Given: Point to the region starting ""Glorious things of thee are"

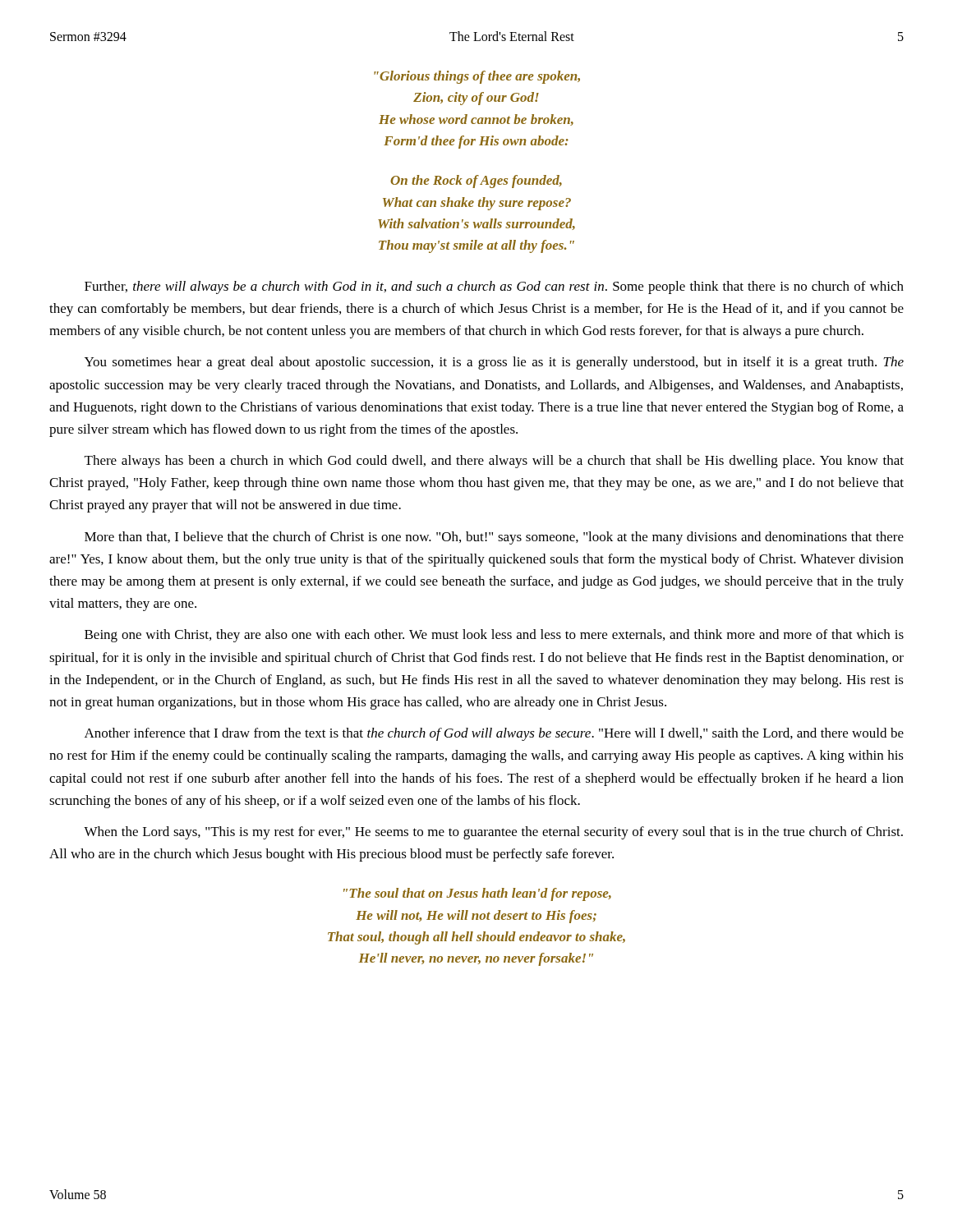Looking at the screenshot, I should (476, 108).
